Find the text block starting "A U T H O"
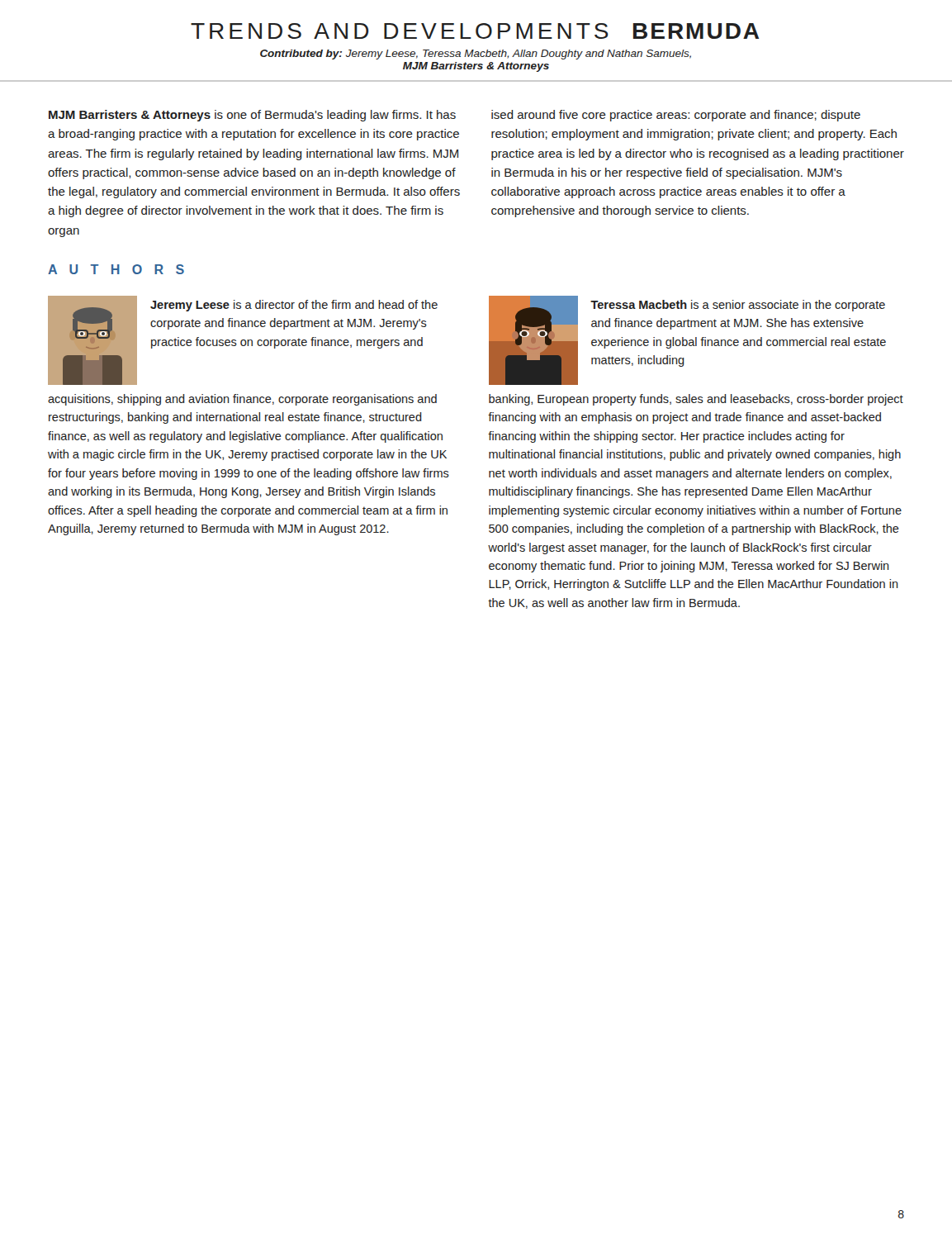This screenshot has height=1239, width=952. [118, 269]
